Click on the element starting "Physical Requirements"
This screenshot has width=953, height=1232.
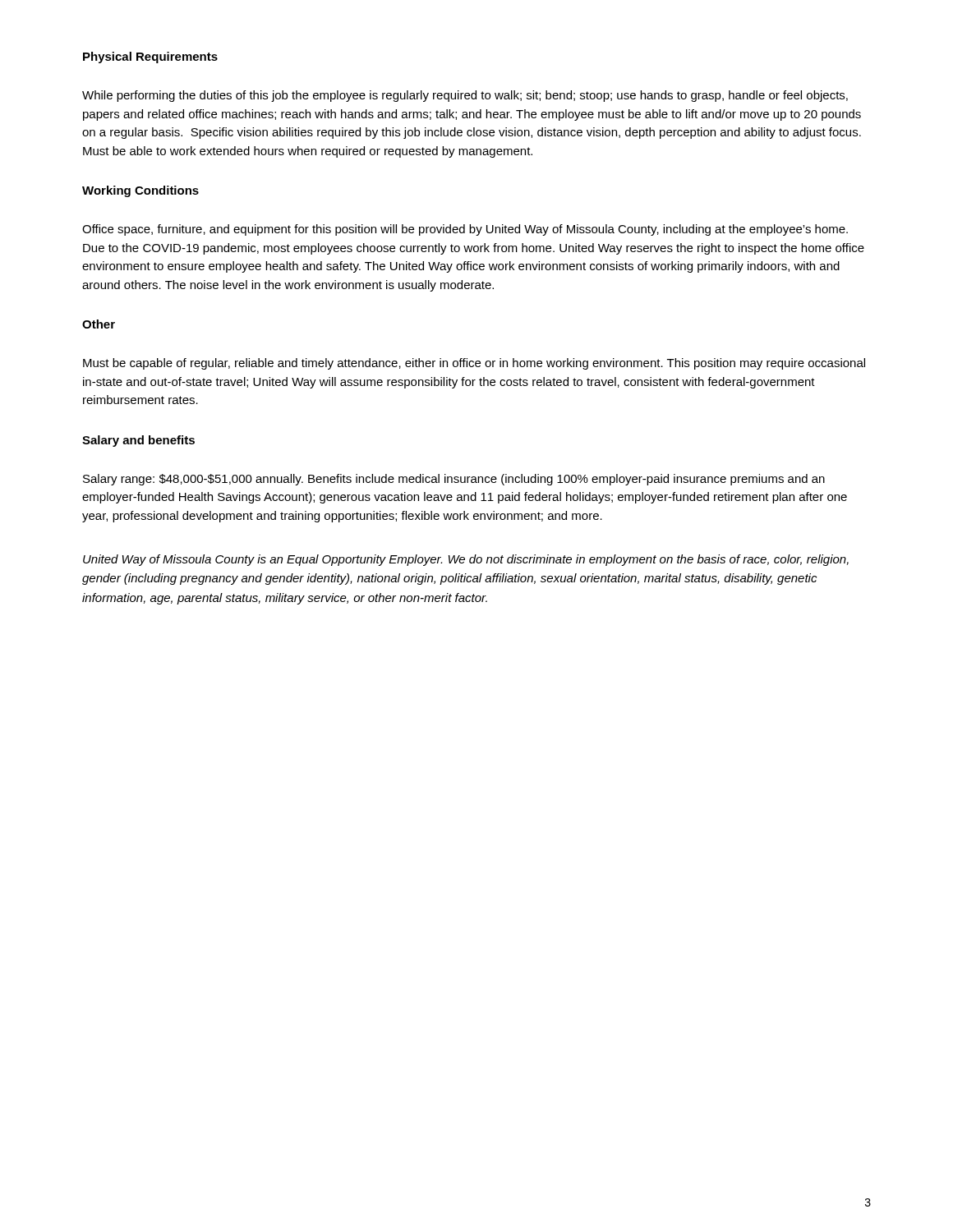[150, 57]
